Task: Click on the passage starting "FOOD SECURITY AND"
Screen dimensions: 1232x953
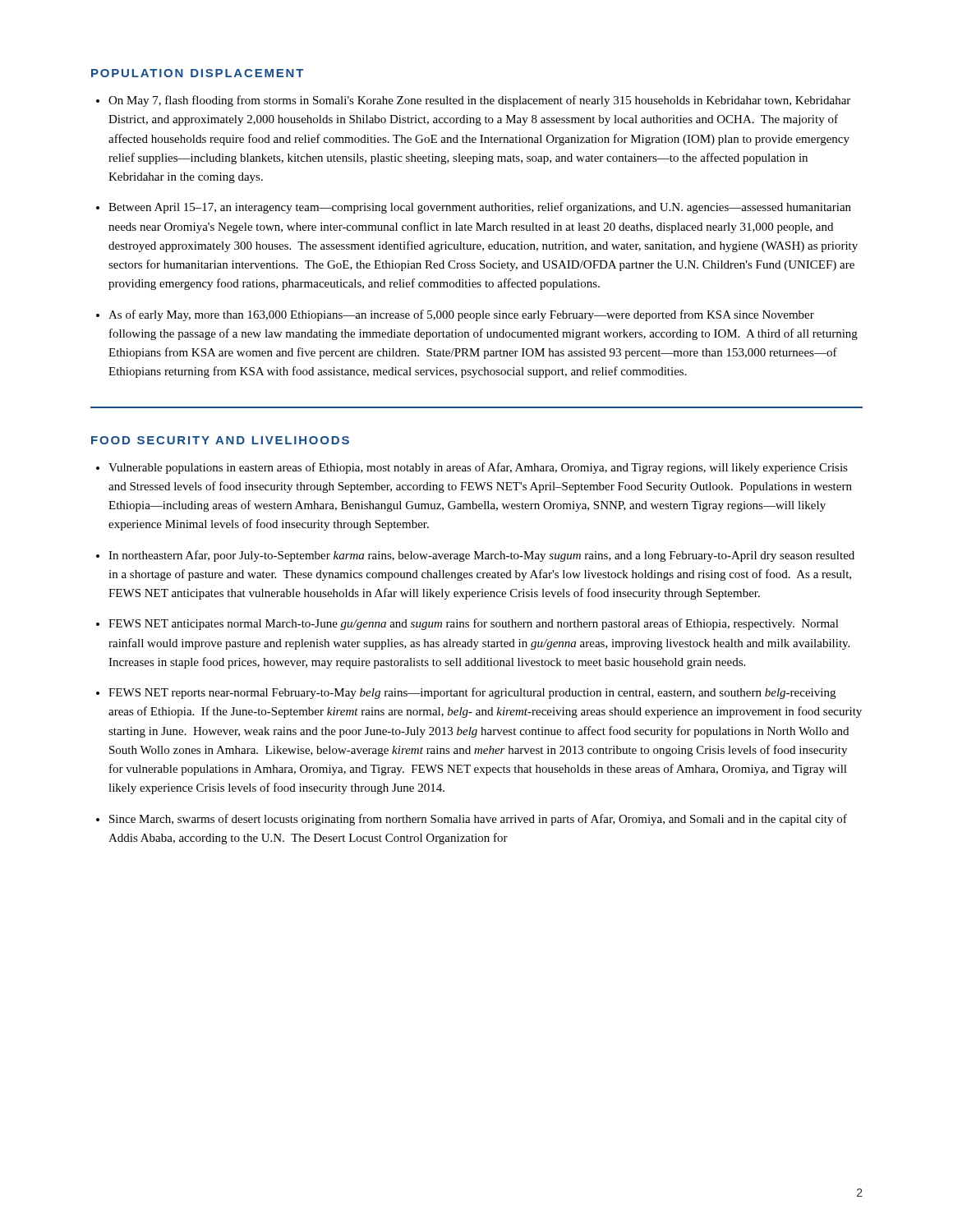Action: point(221,439)
